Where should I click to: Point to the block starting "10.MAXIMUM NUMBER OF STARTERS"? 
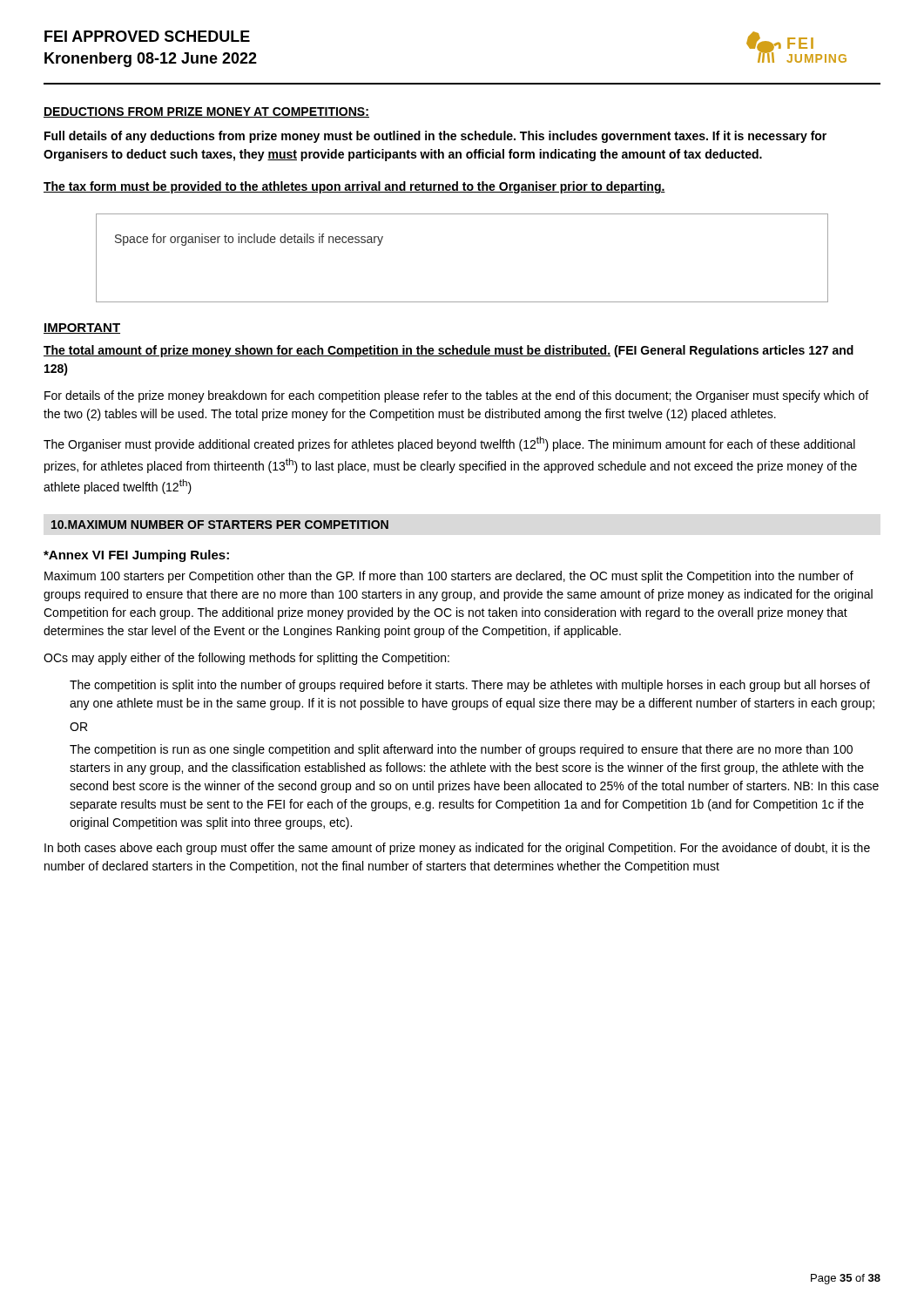pyautogui.click(x=220, y=524)
